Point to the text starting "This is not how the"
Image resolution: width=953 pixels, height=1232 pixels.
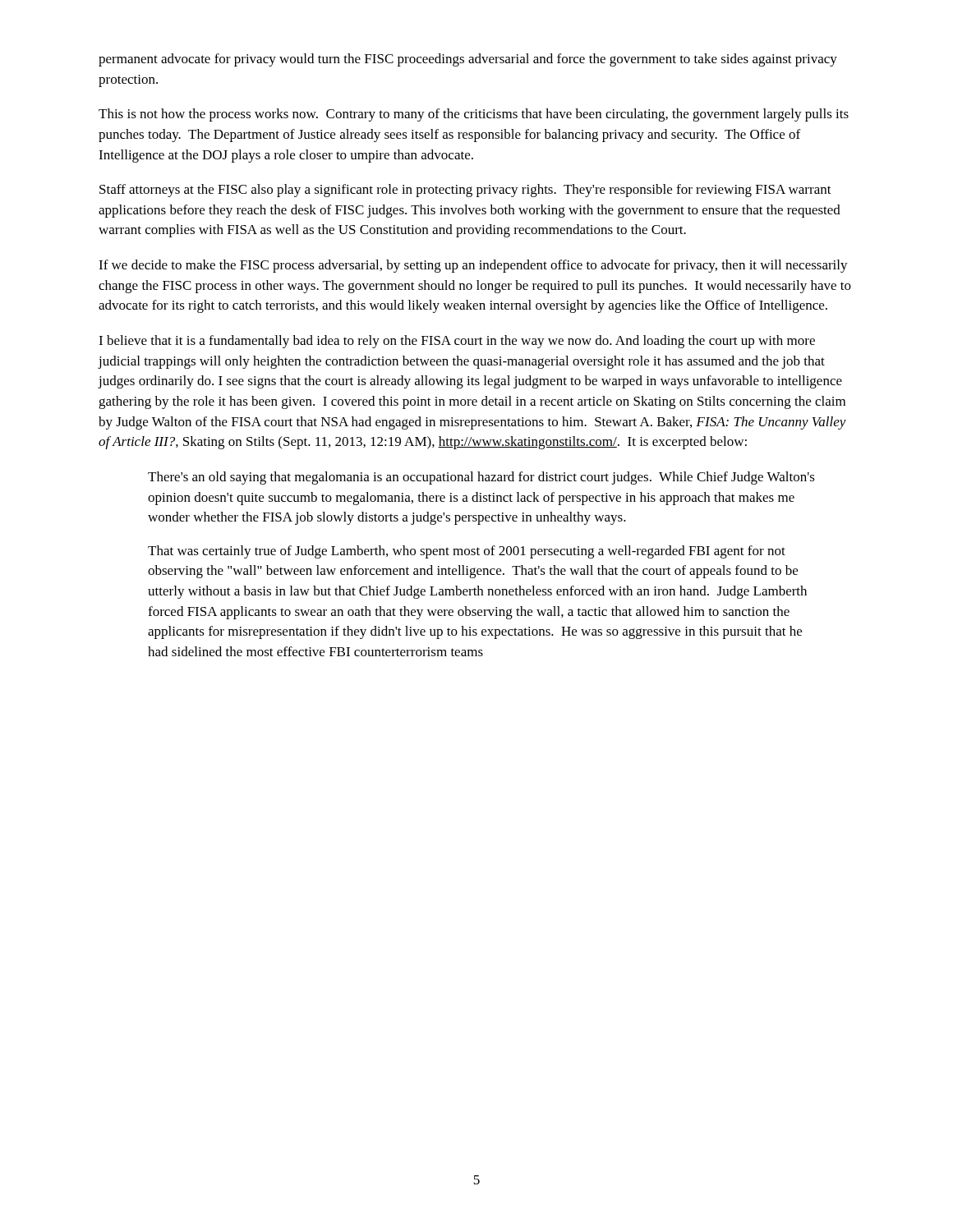(474, 134)
